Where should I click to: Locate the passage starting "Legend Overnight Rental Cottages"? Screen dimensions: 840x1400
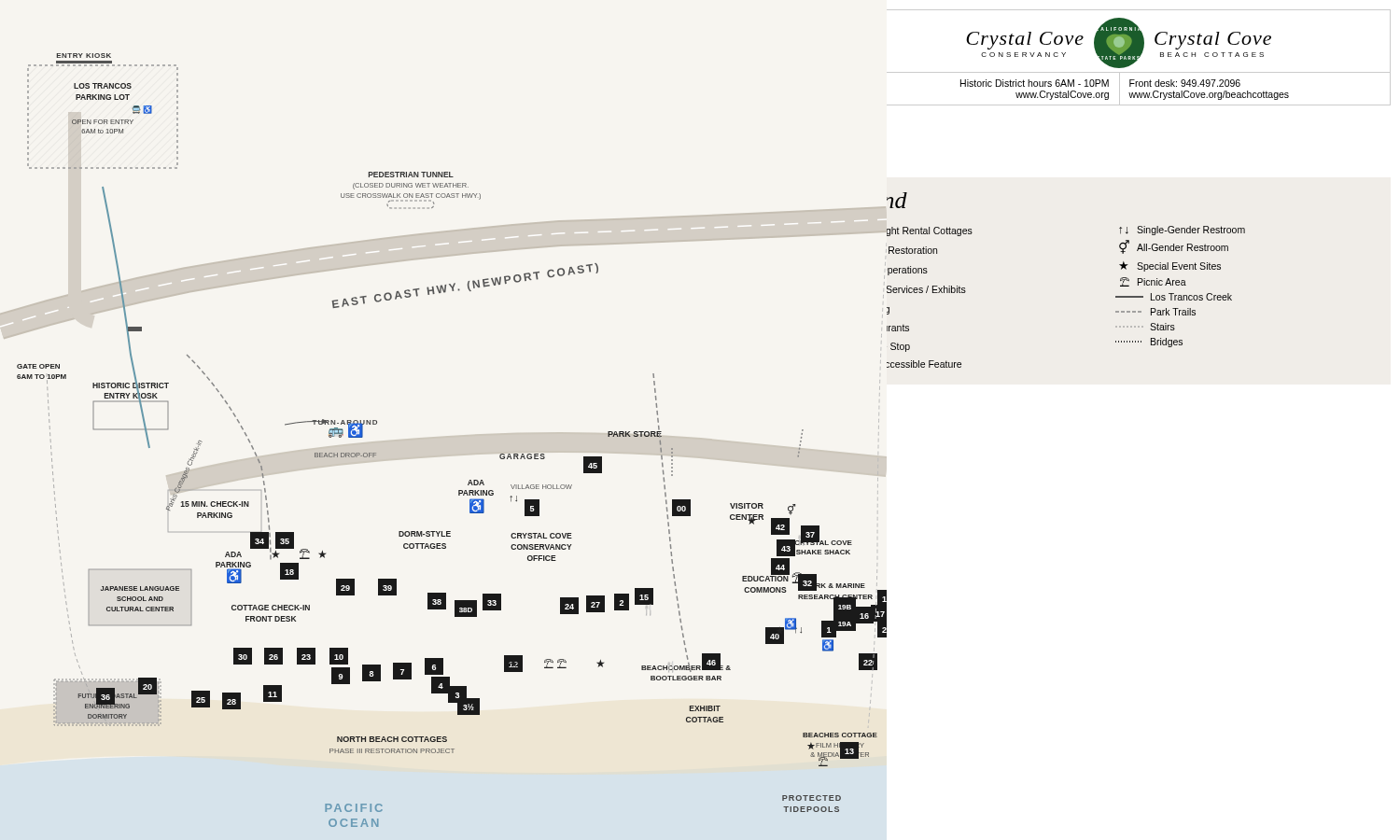click(897, 200)
